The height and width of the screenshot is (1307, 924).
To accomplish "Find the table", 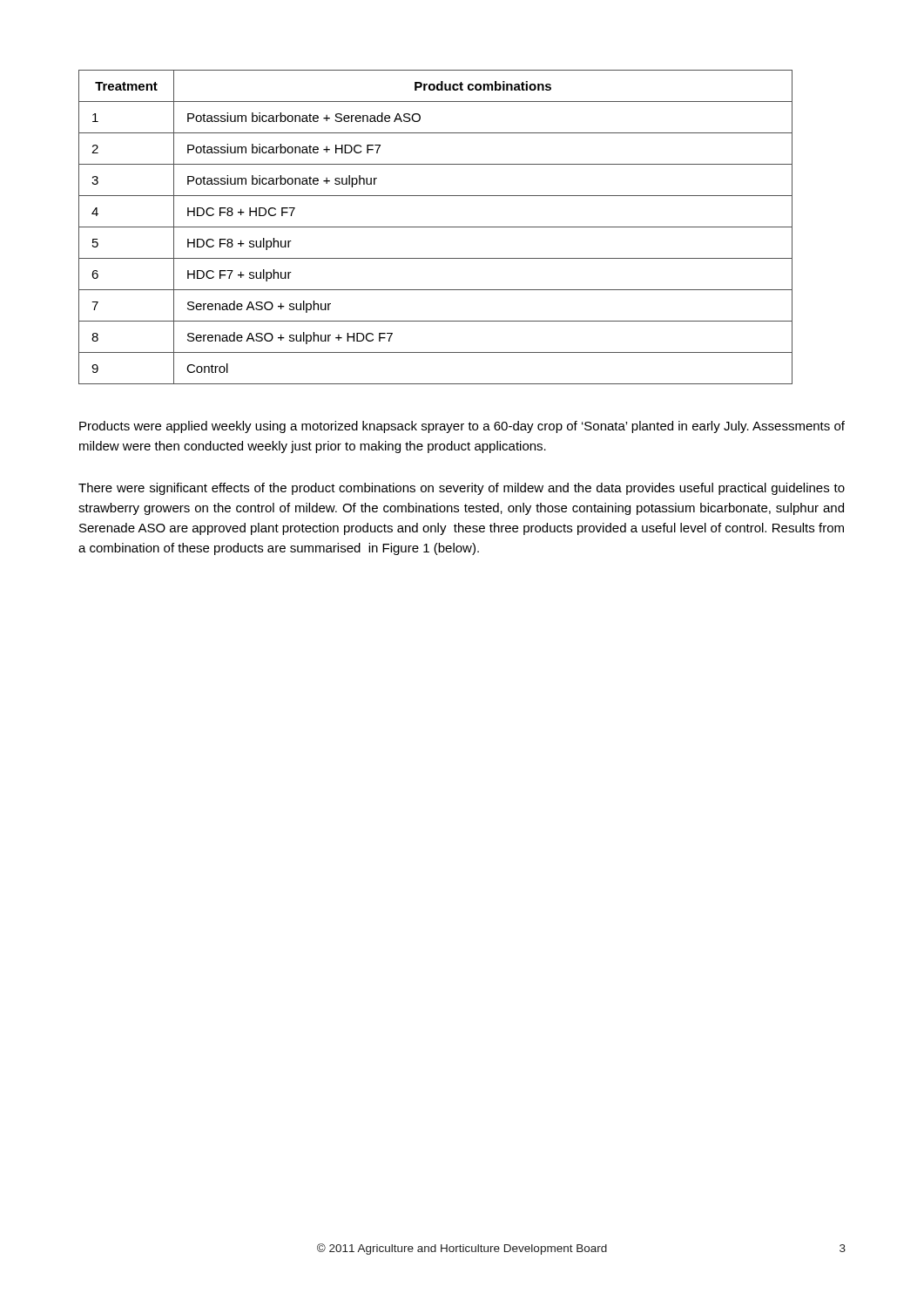I will point(462,227).
